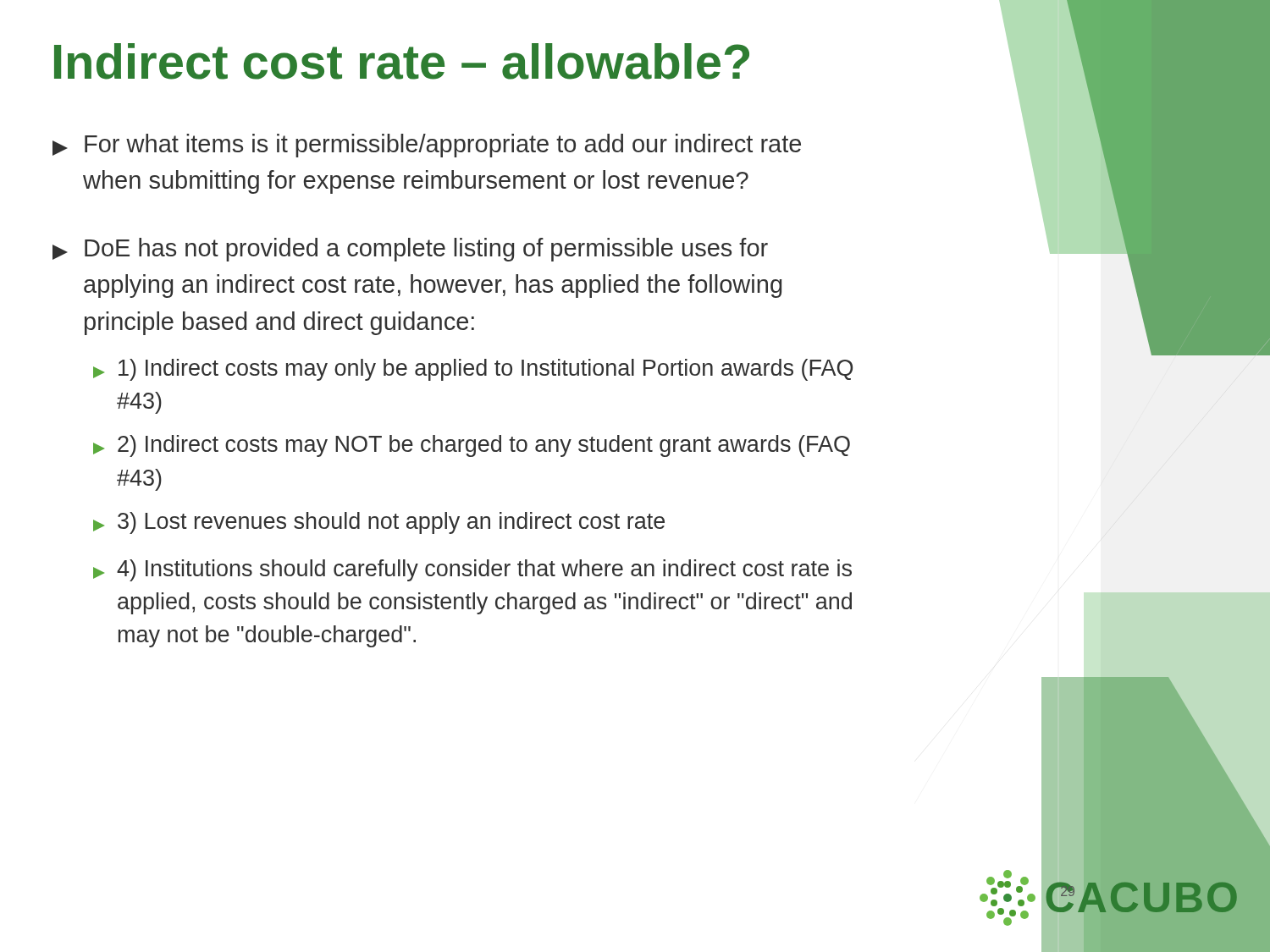The image size is (1270, 952).
Task: Find the logo
Action: click(x=1109, y=898)
